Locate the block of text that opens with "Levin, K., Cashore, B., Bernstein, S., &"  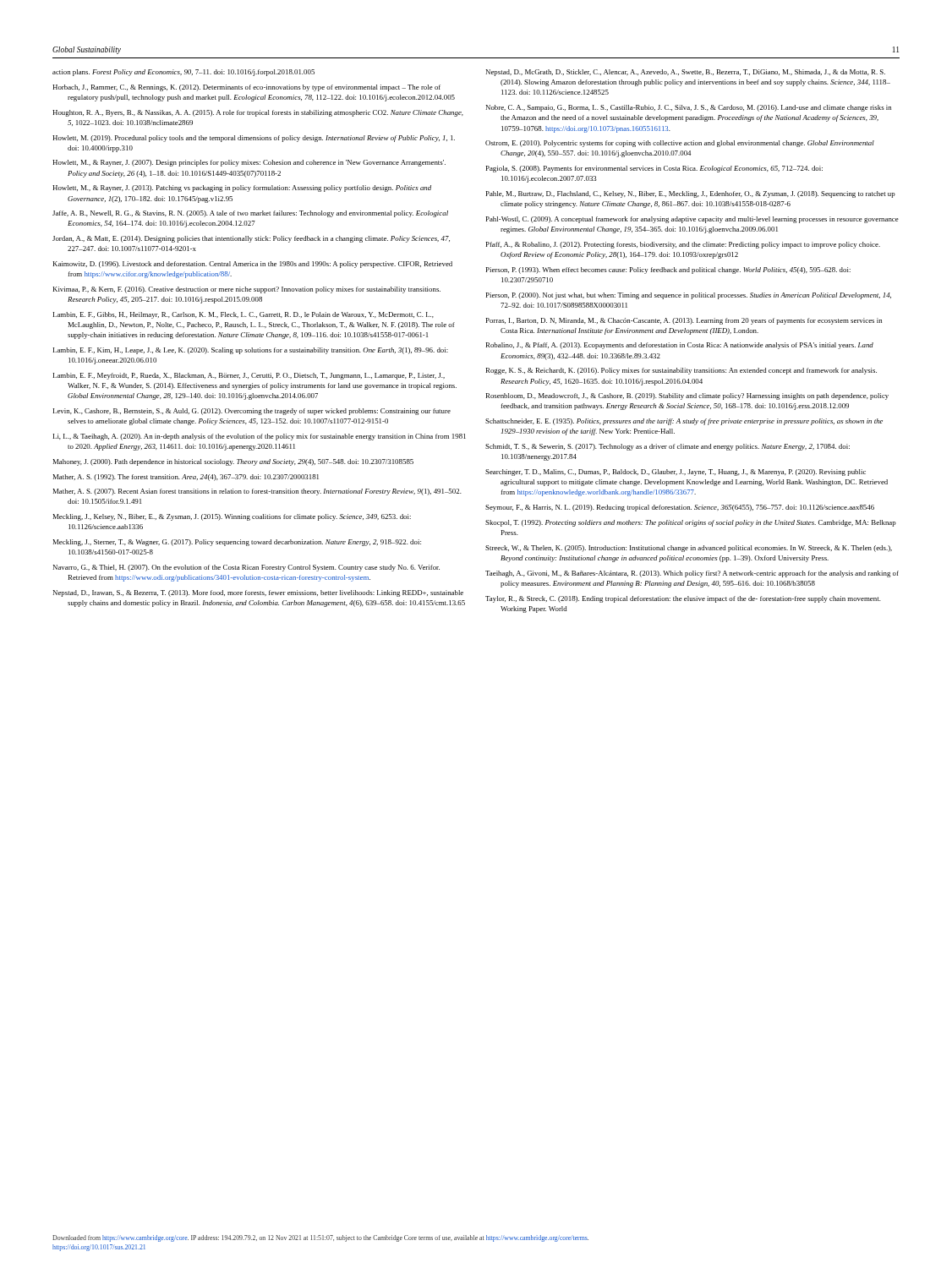click(x=251, y=416)
